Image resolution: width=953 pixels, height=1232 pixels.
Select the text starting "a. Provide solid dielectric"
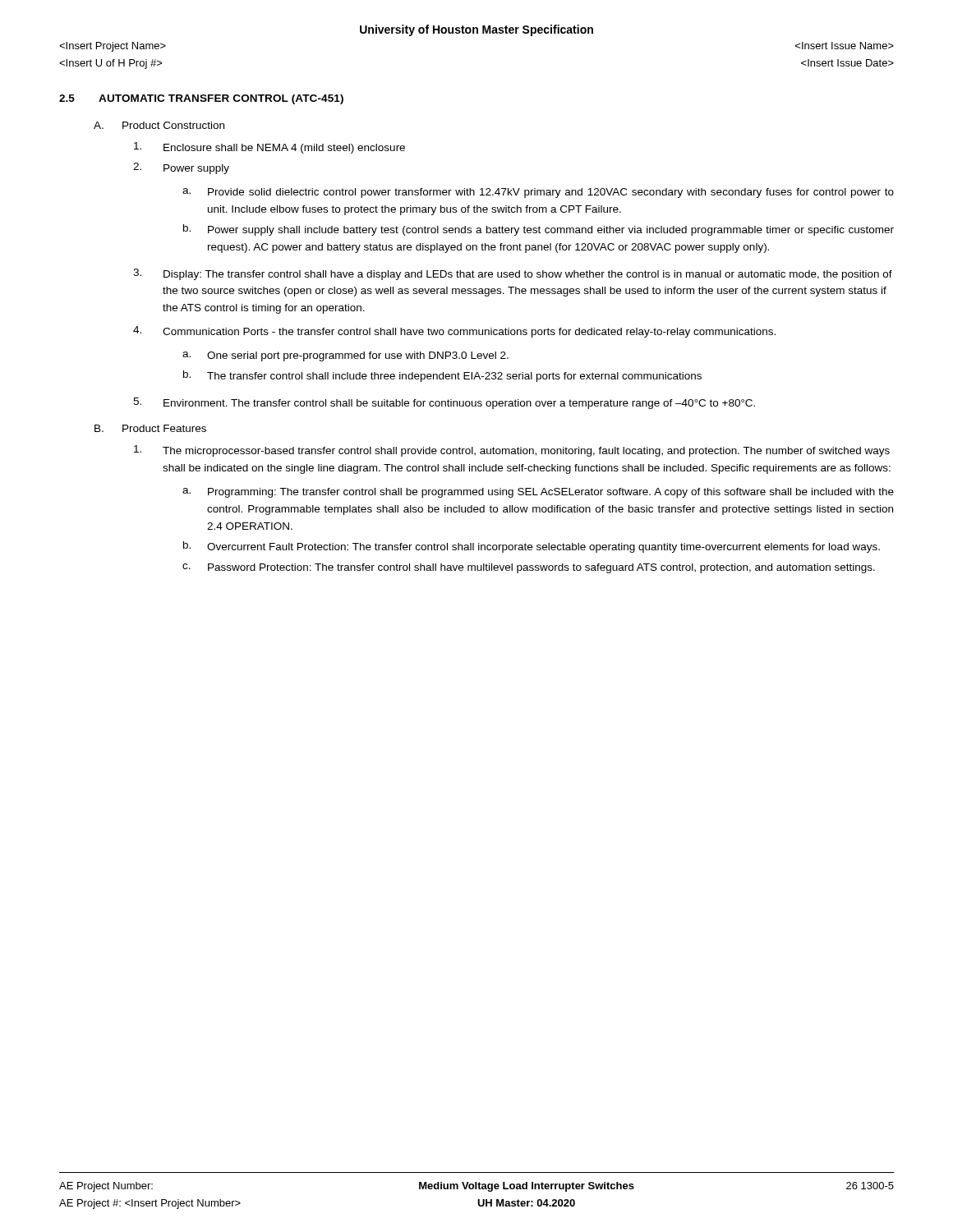[538, 201]
